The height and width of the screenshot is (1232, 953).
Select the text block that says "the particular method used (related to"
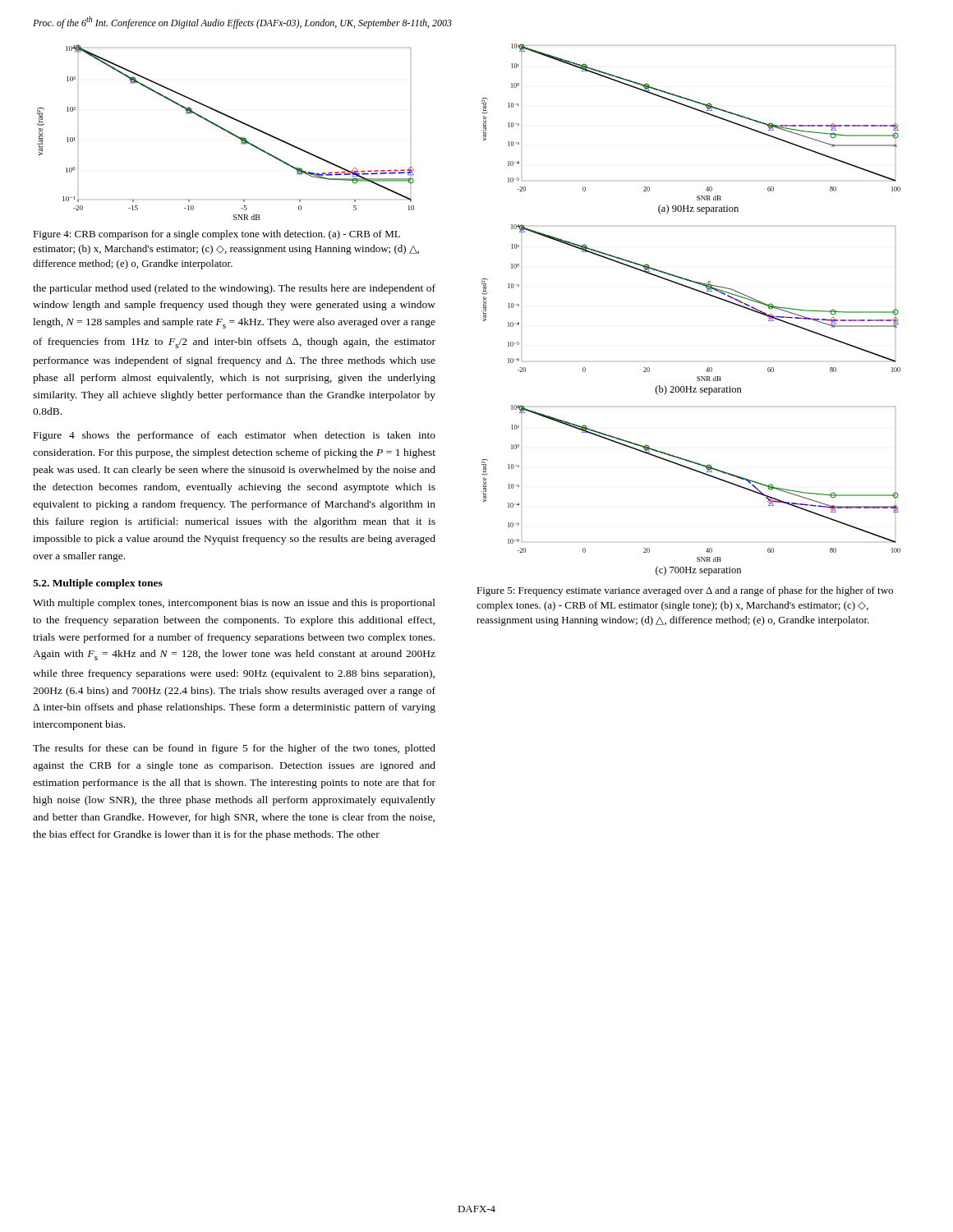coord(234,349)
